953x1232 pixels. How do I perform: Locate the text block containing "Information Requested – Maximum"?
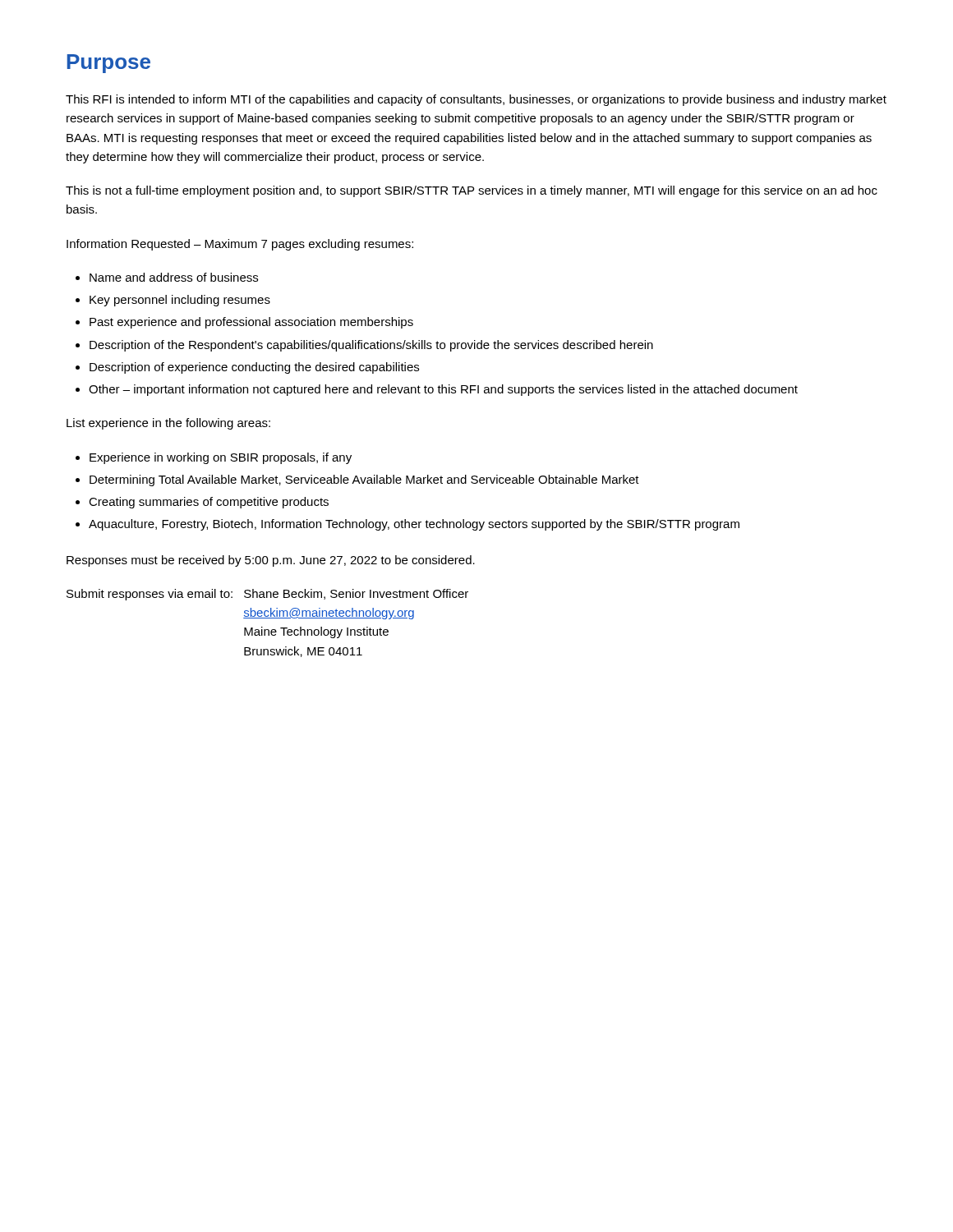point(240,245)
